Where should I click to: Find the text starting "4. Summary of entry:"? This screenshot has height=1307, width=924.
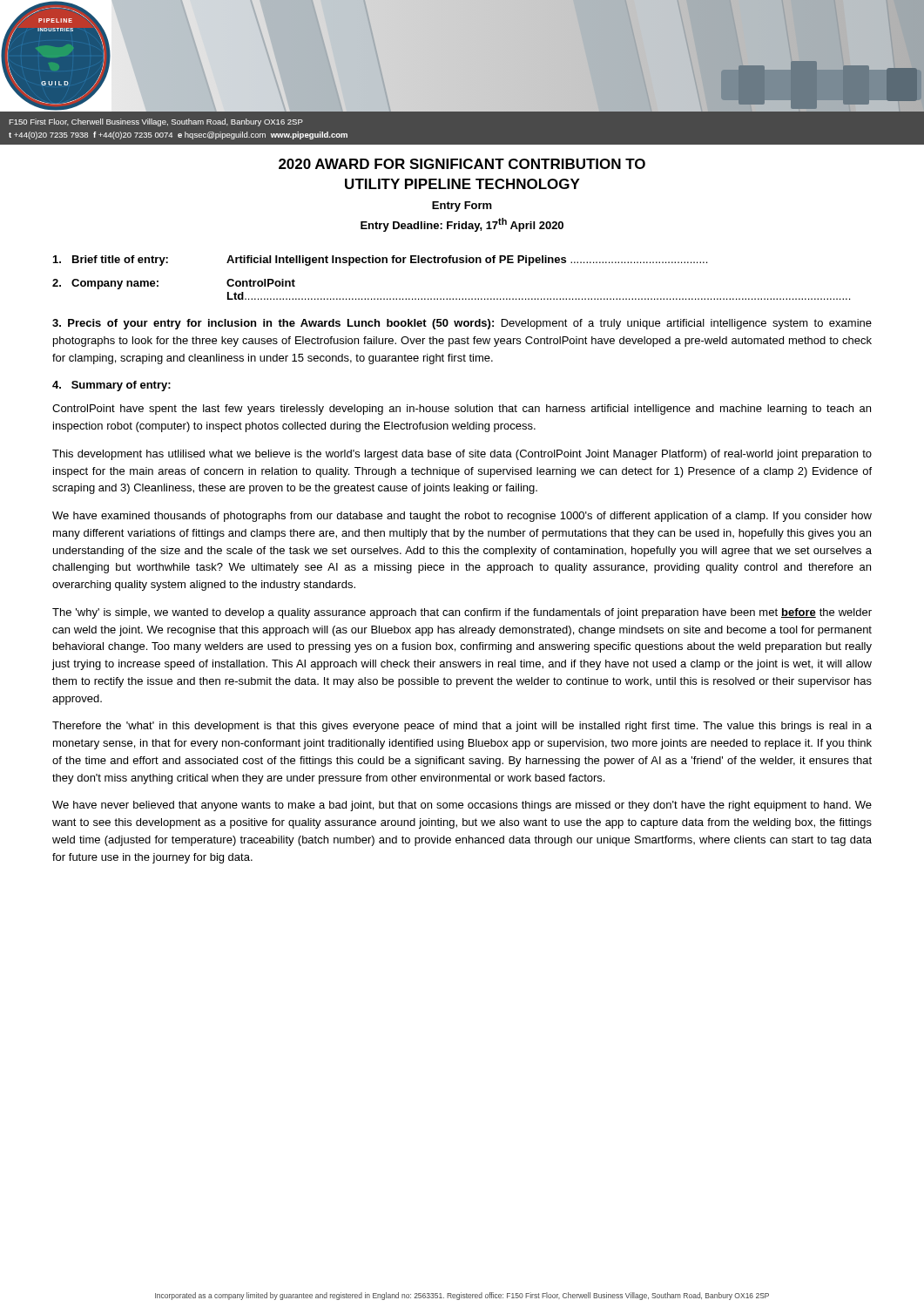[x=112, y=385]
